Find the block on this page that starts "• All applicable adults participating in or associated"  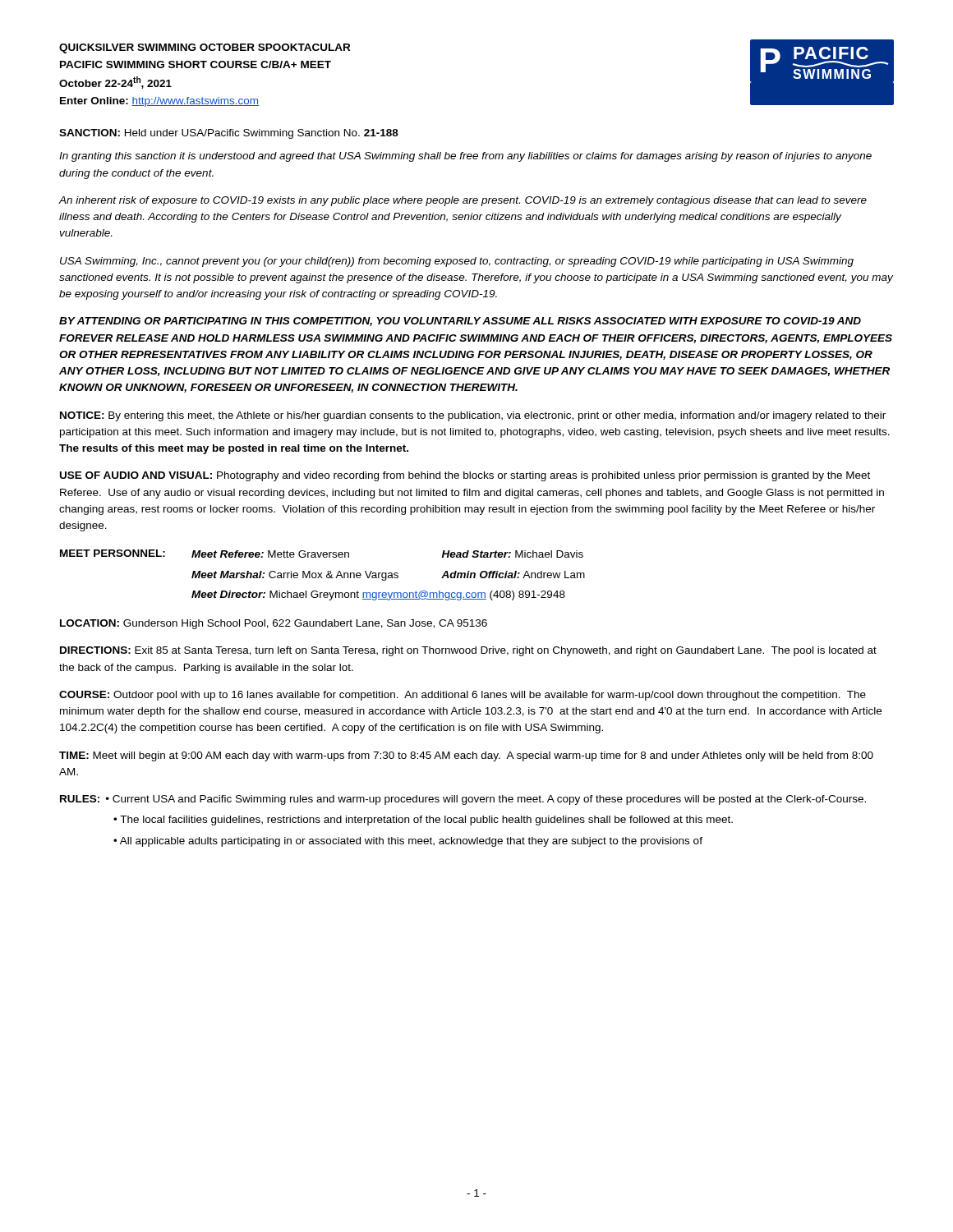tap(408, 840)
